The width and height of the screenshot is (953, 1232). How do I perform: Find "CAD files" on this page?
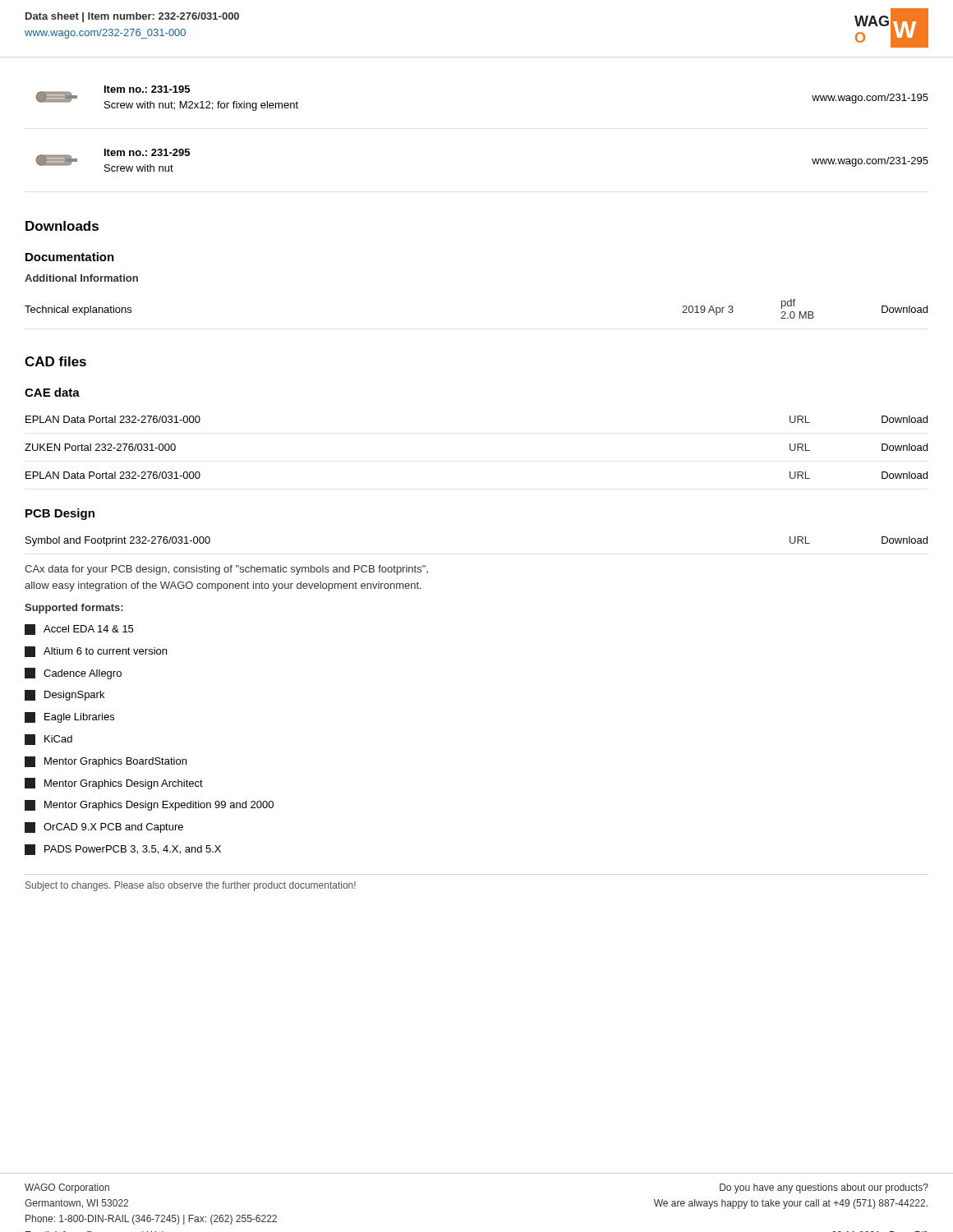(56, 362)
